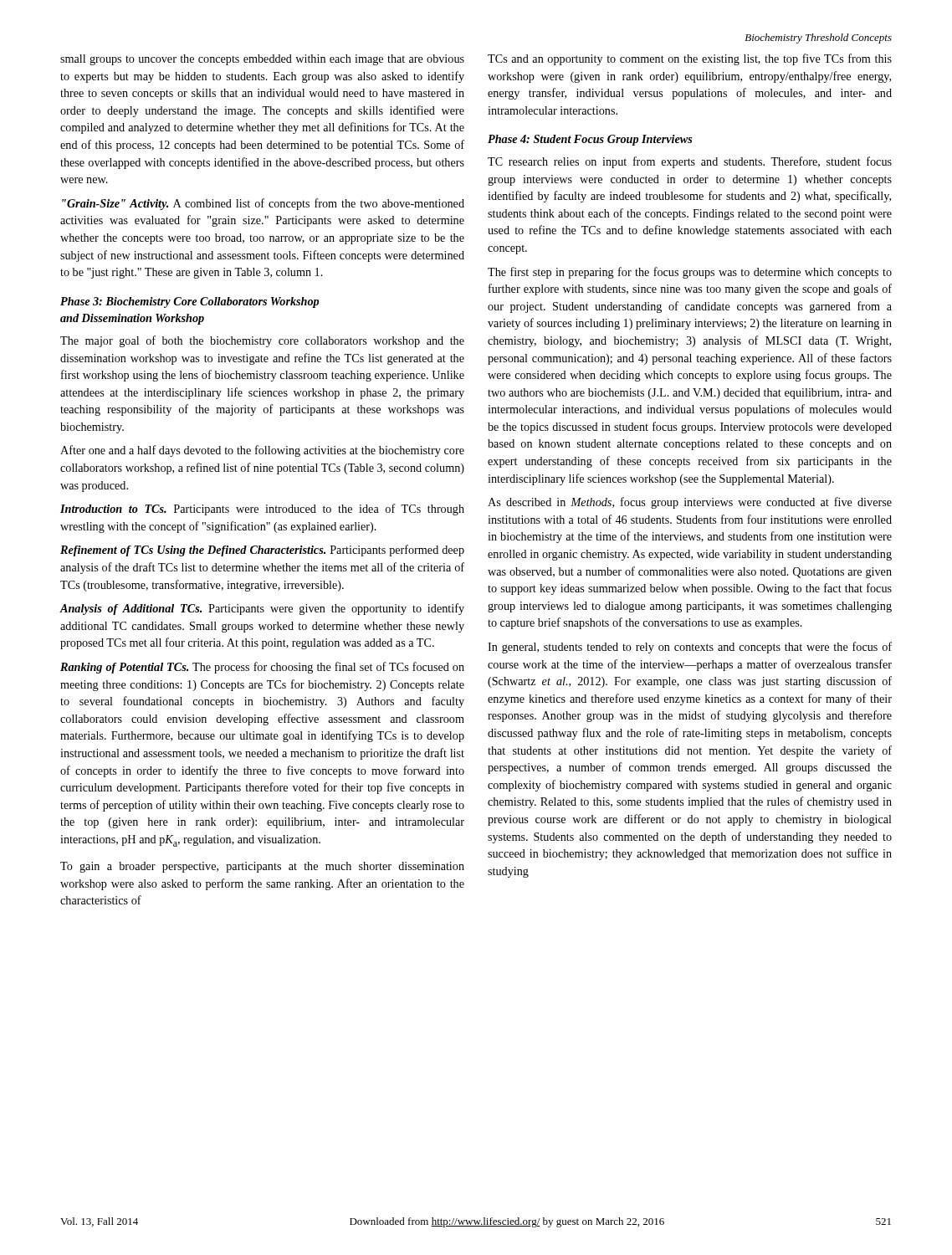Select the region starting "Refinement of TCs Using the"
This screenshot has height=1255, width=952.
click(262, 568)
